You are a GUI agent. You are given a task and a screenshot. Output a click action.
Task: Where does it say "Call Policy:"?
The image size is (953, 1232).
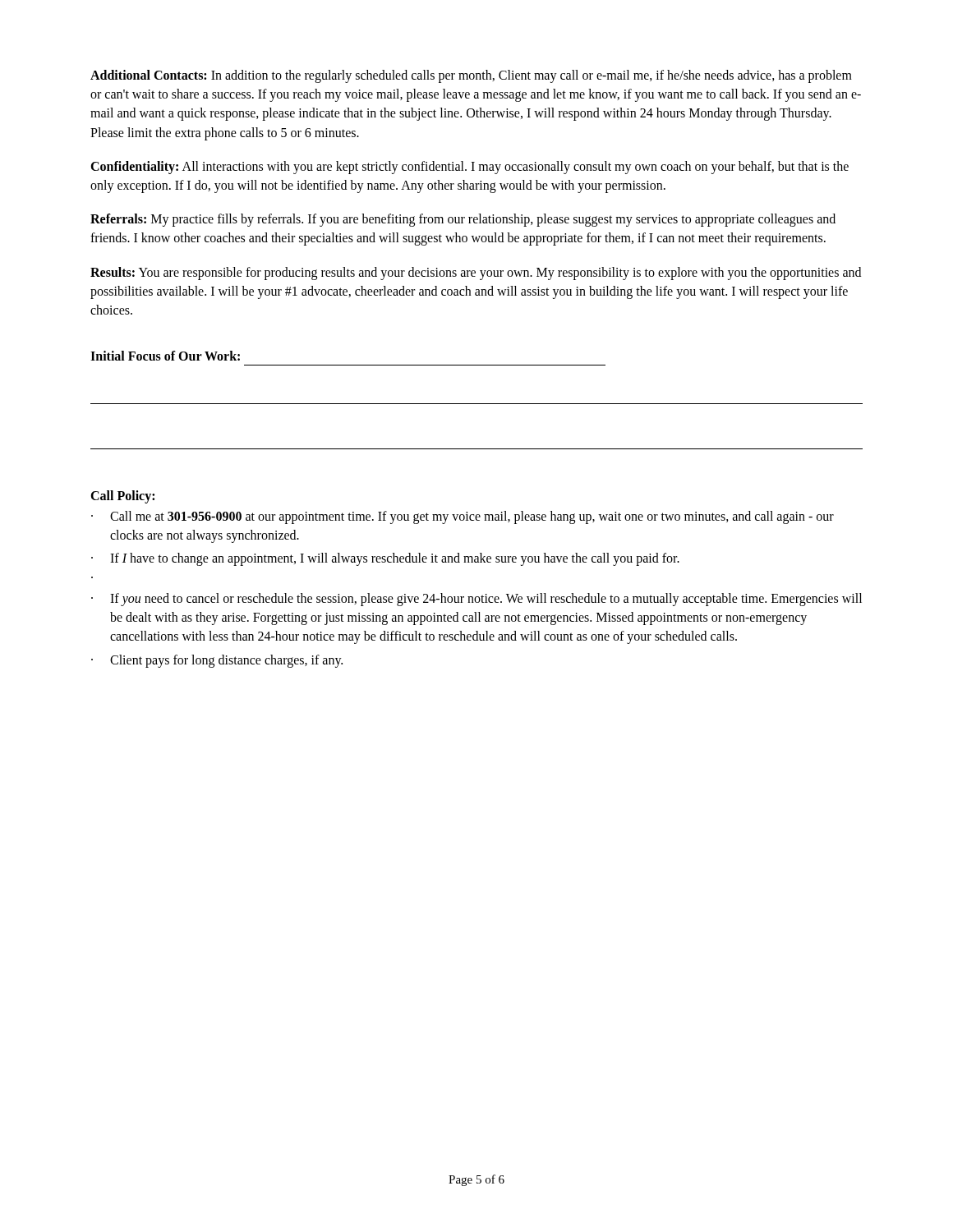point(123,496)
